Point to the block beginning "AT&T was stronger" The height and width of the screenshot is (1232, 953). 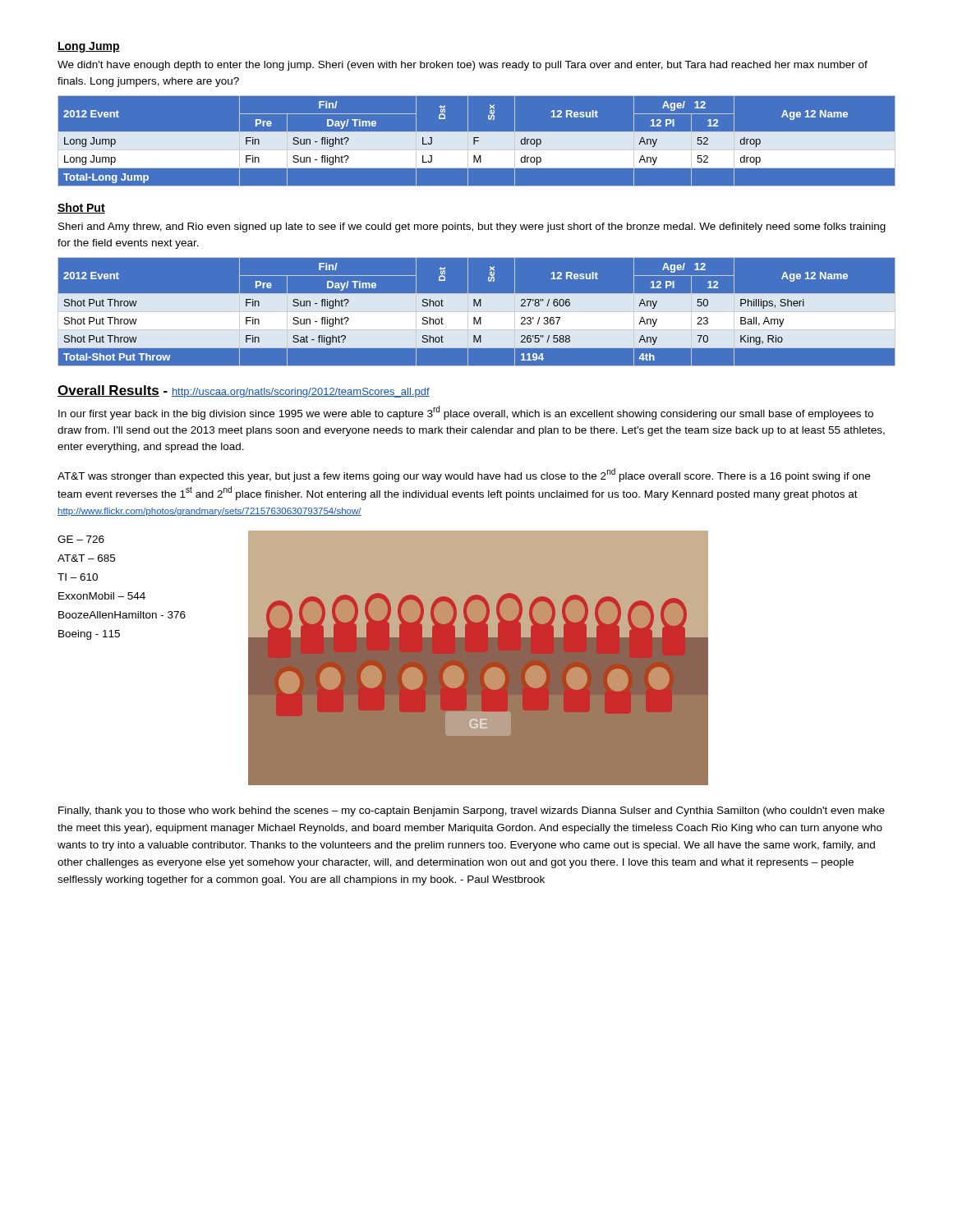(464, 491)
